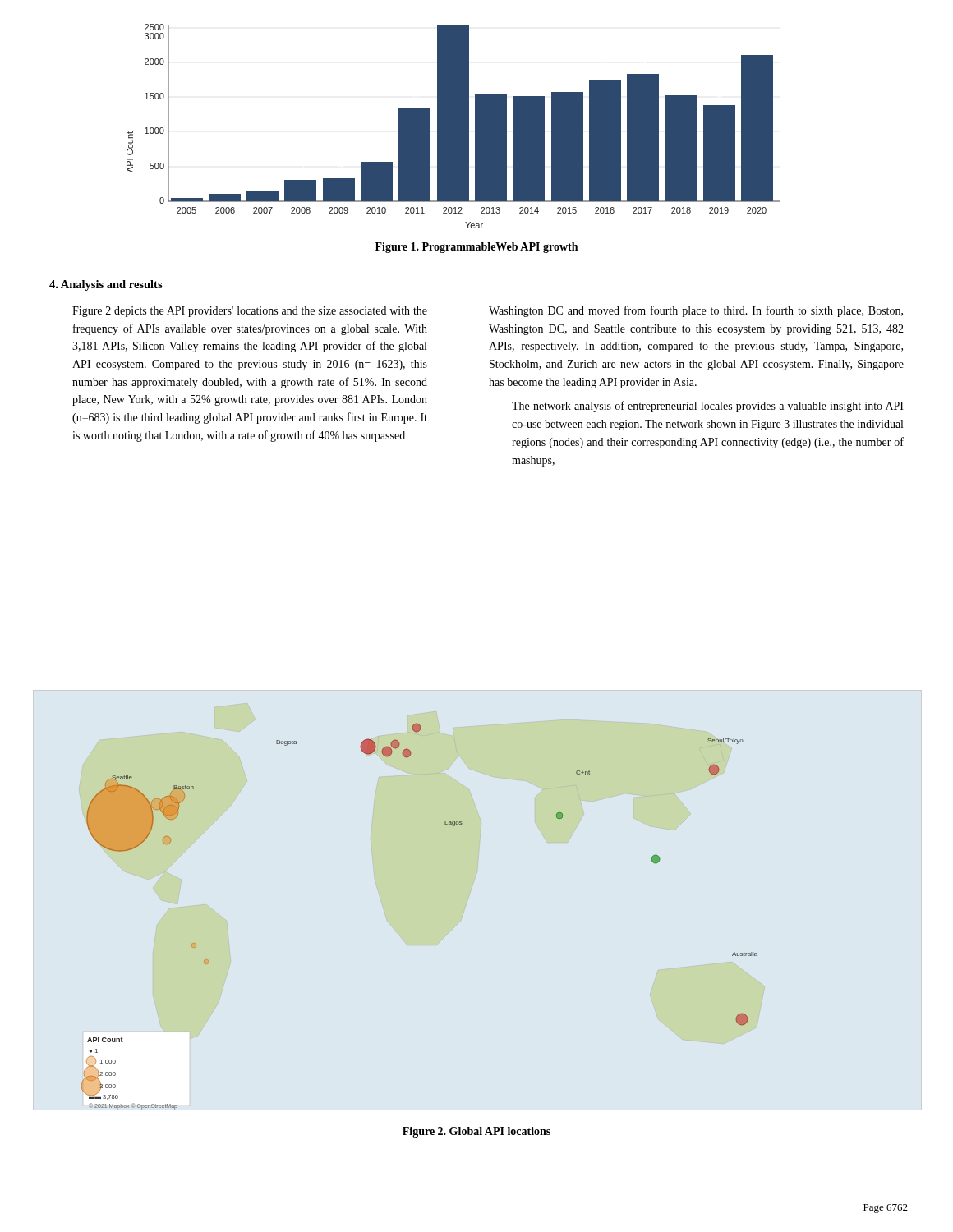Viewport: 953px width, 1232px height.
Task: Select the bar chart
Action: (x=460, y=127)
